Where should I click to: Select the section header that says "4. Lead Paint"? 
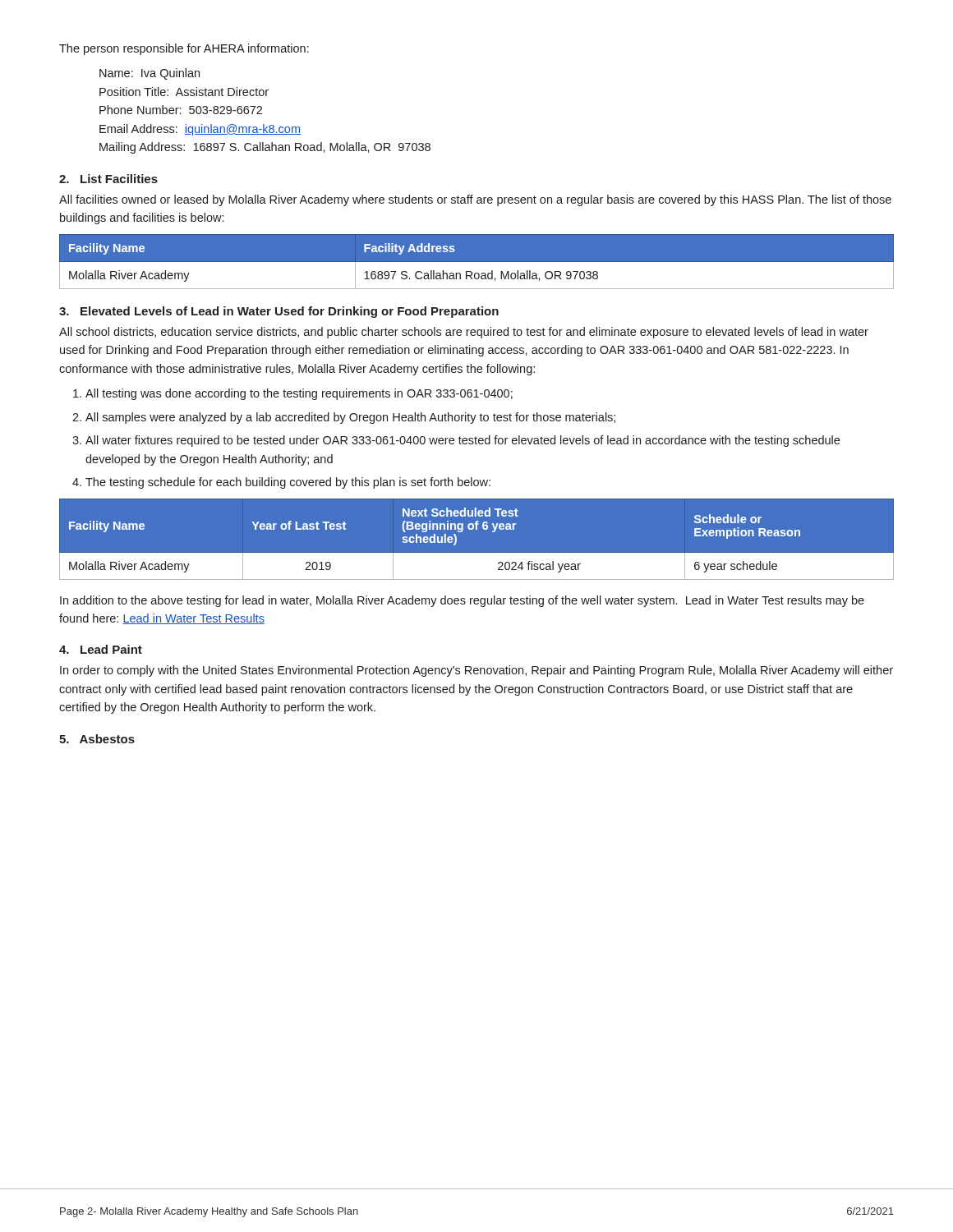pos(101,650)
